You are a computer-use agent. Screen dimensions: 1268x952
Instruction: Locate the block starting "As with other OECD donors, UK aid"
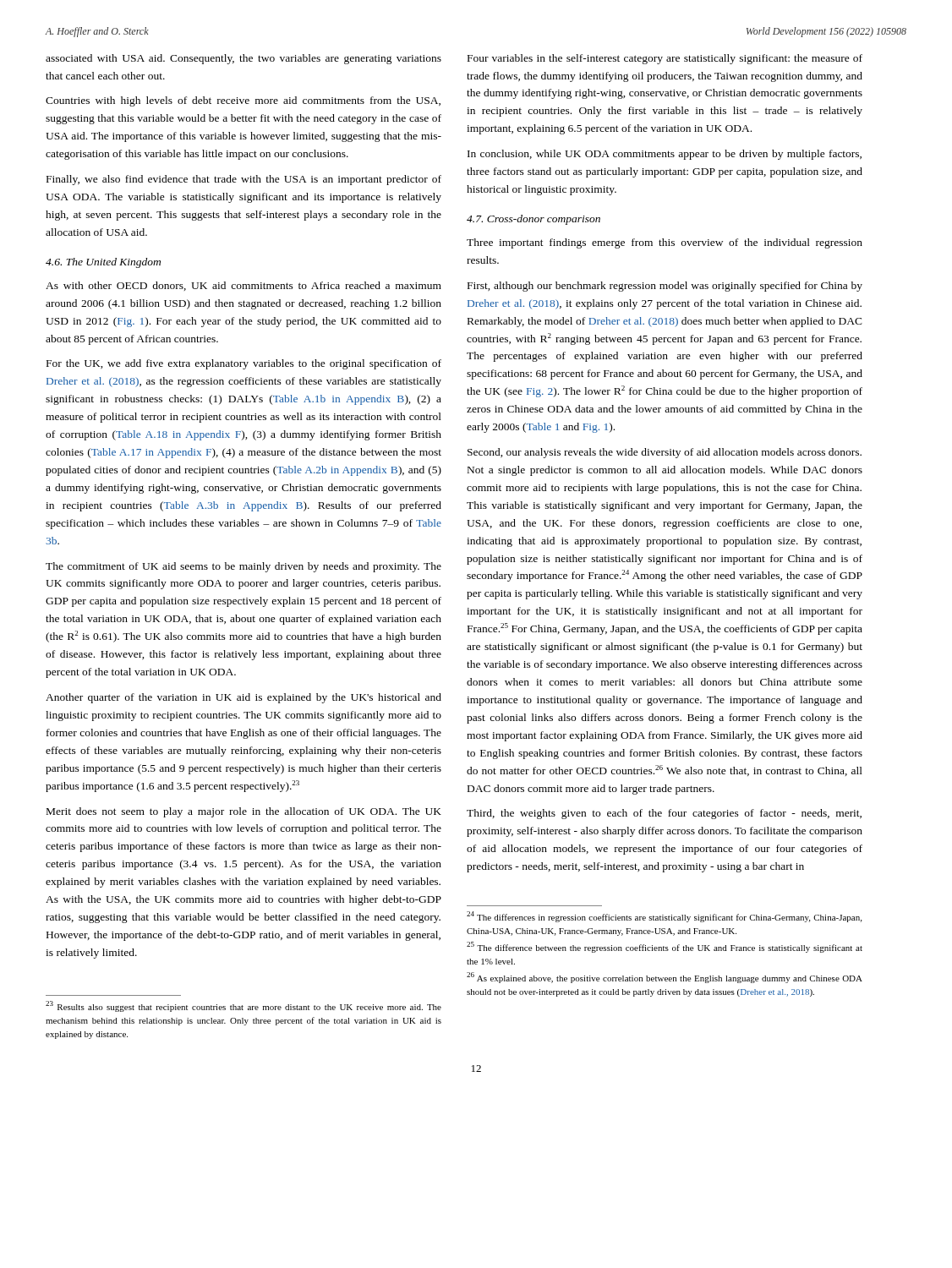click(x=244, y=312)
